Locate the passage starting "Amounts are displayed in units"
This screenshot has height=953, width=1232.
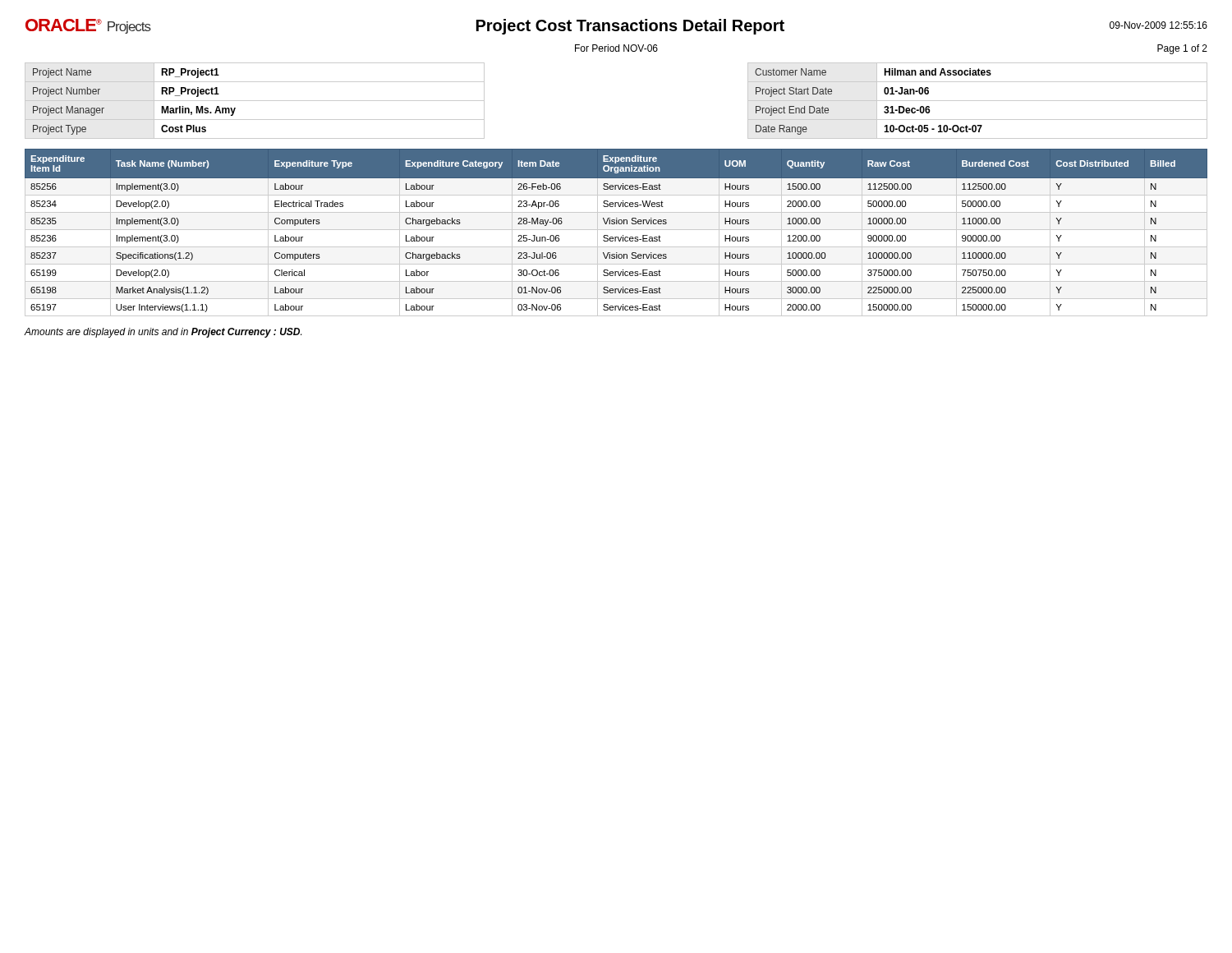point(163,333)
